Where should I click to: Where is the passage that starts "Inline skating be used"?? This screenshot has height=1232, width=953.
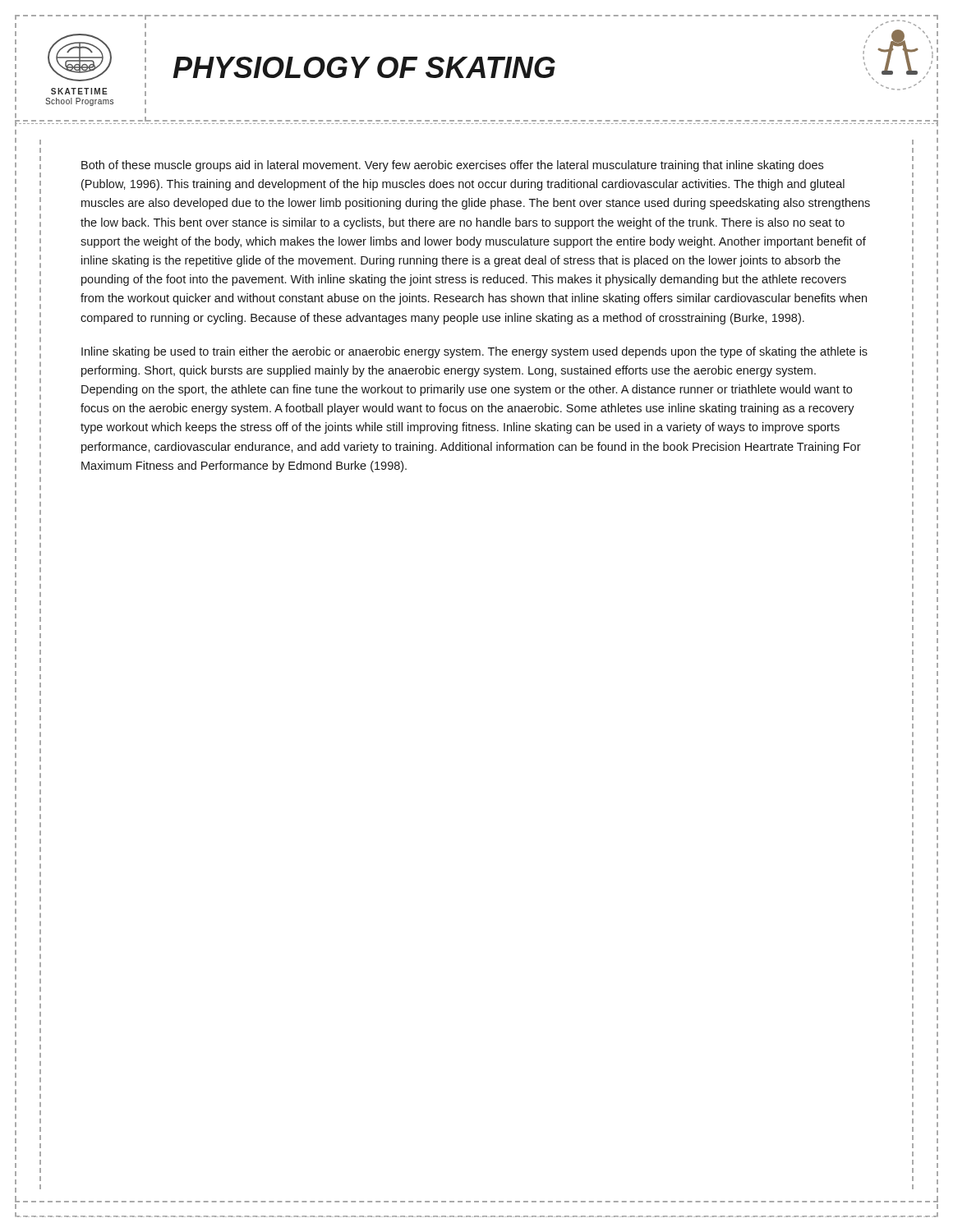click(x=474, y=408)
